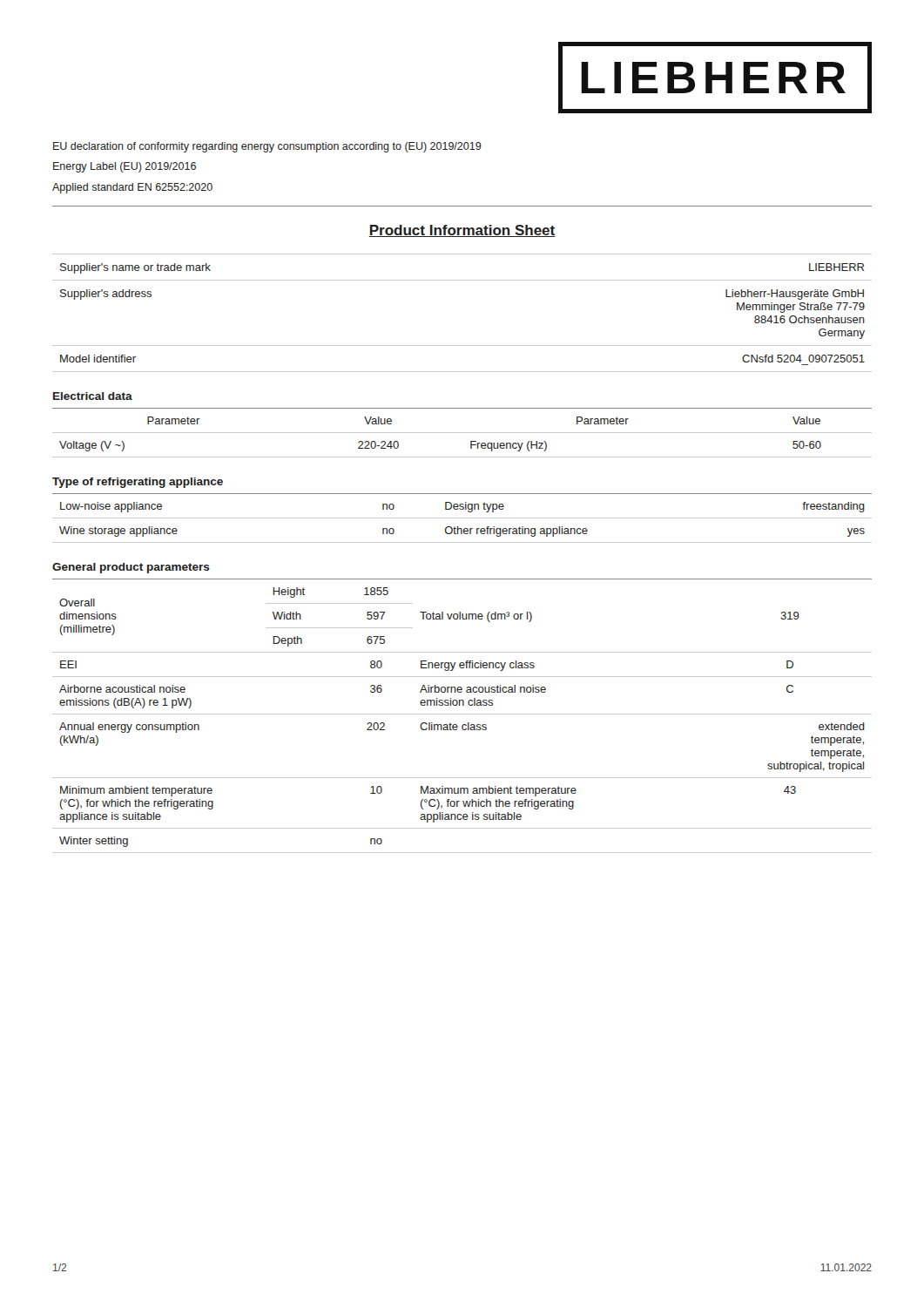
Task: Select the logo
Action: point(462,78)
